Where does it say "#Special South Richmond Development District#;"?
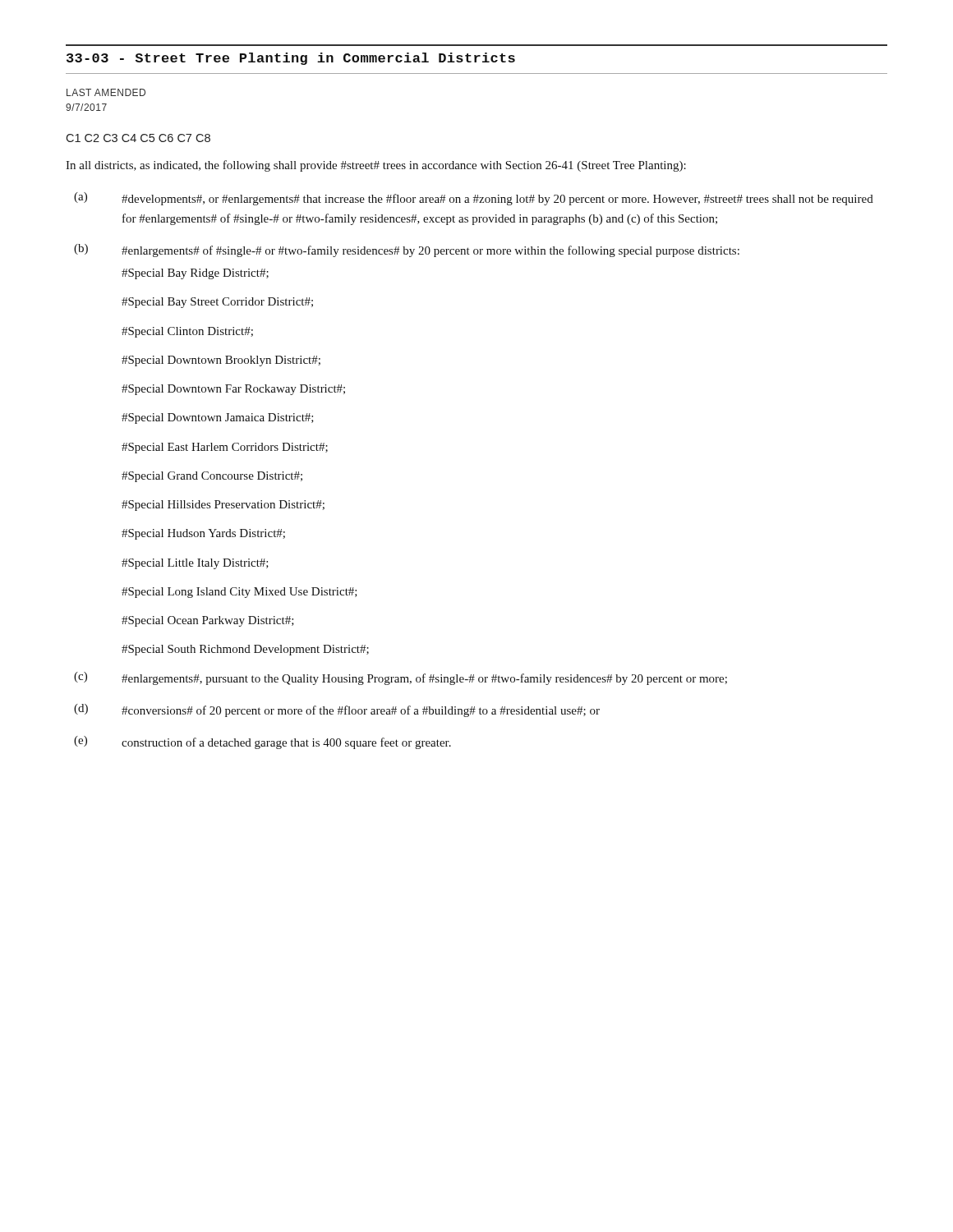This screenshot has width=953, height=1232. coord(245,649)
